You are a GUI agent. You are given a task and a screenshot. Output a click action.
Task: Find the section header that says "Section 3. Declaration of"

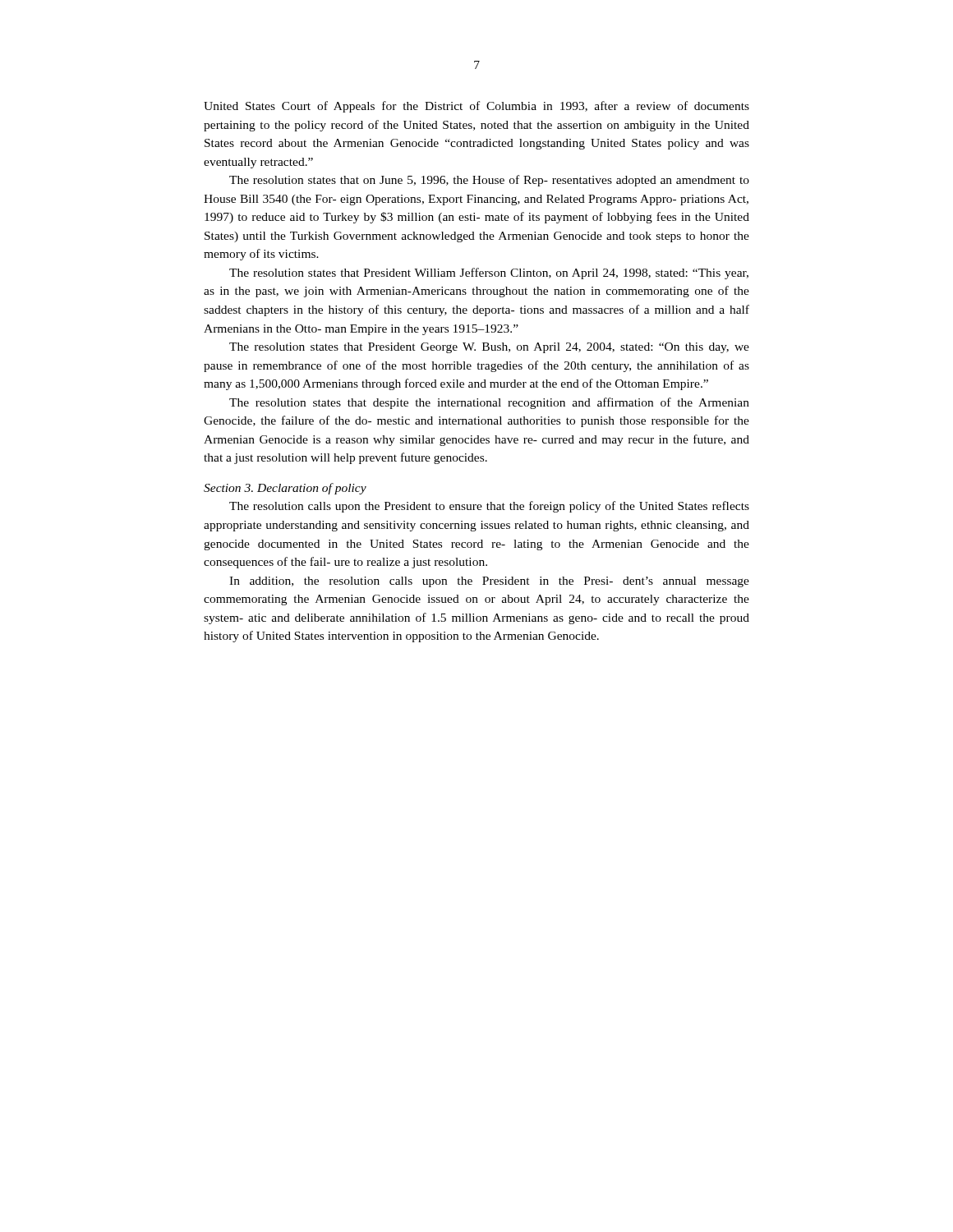tap(285, 489)
